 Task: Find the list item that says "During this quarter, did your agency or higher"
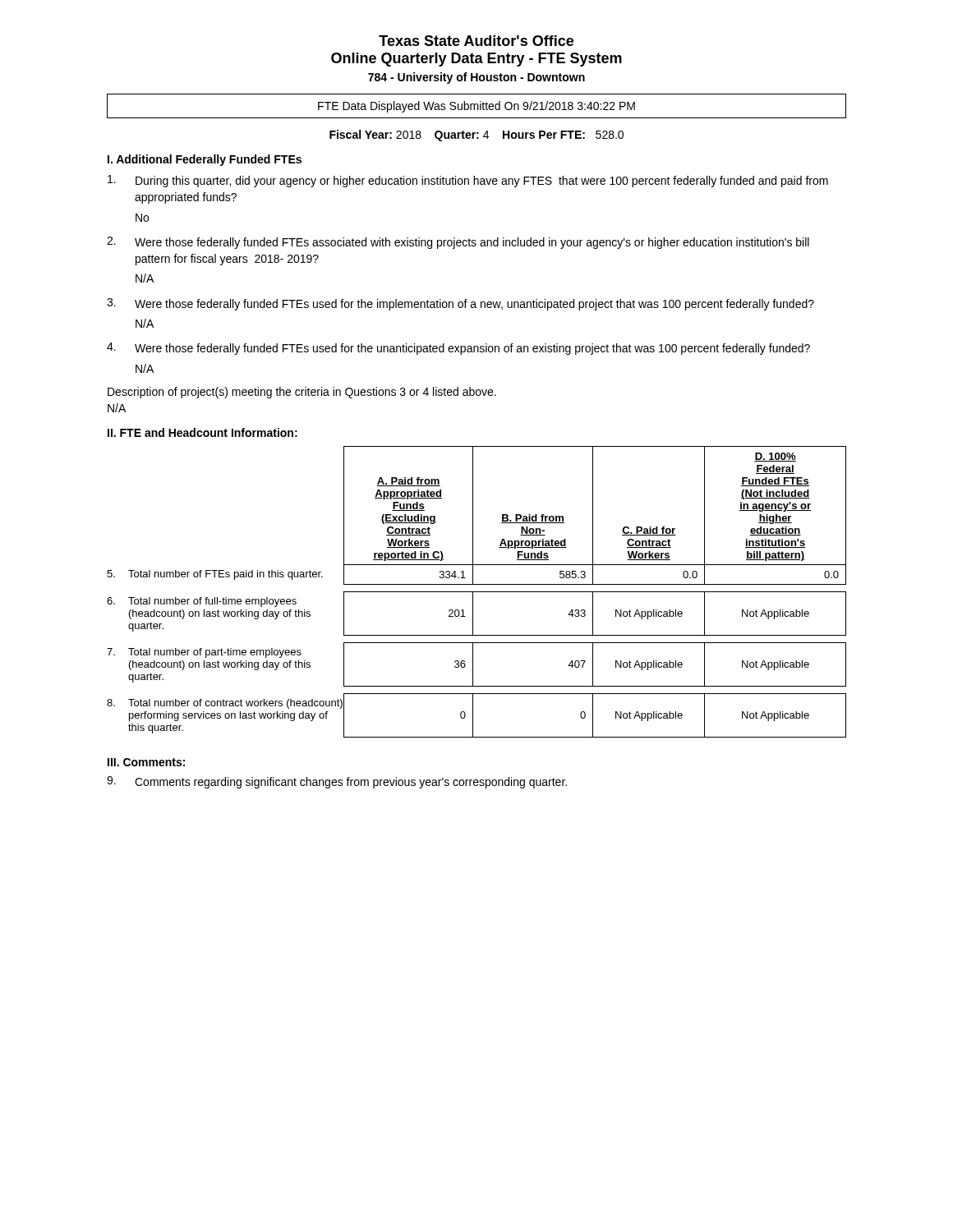468,181
